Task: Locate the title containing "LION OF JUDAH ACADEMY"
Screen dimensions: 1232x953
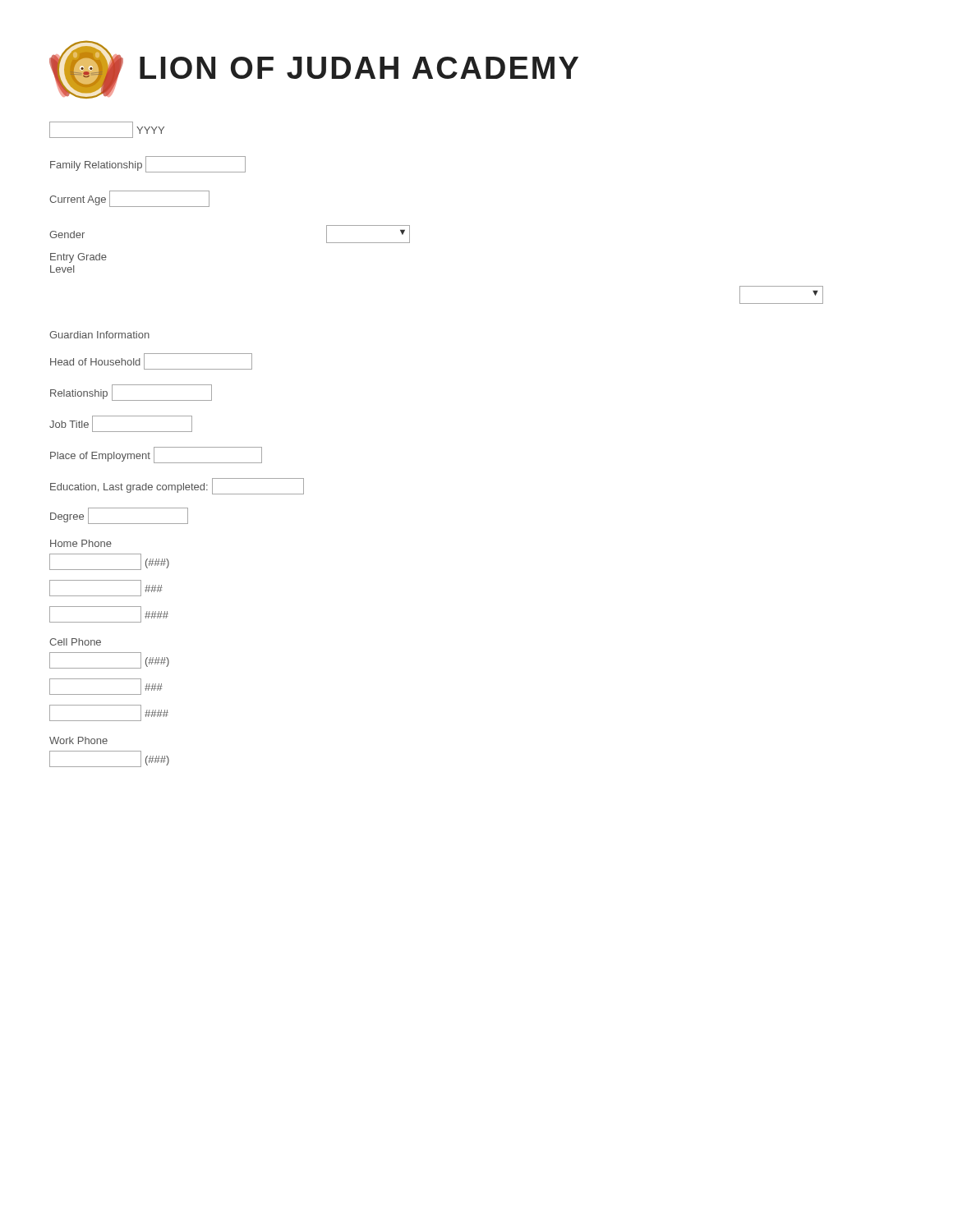Action: coord(315,68)
